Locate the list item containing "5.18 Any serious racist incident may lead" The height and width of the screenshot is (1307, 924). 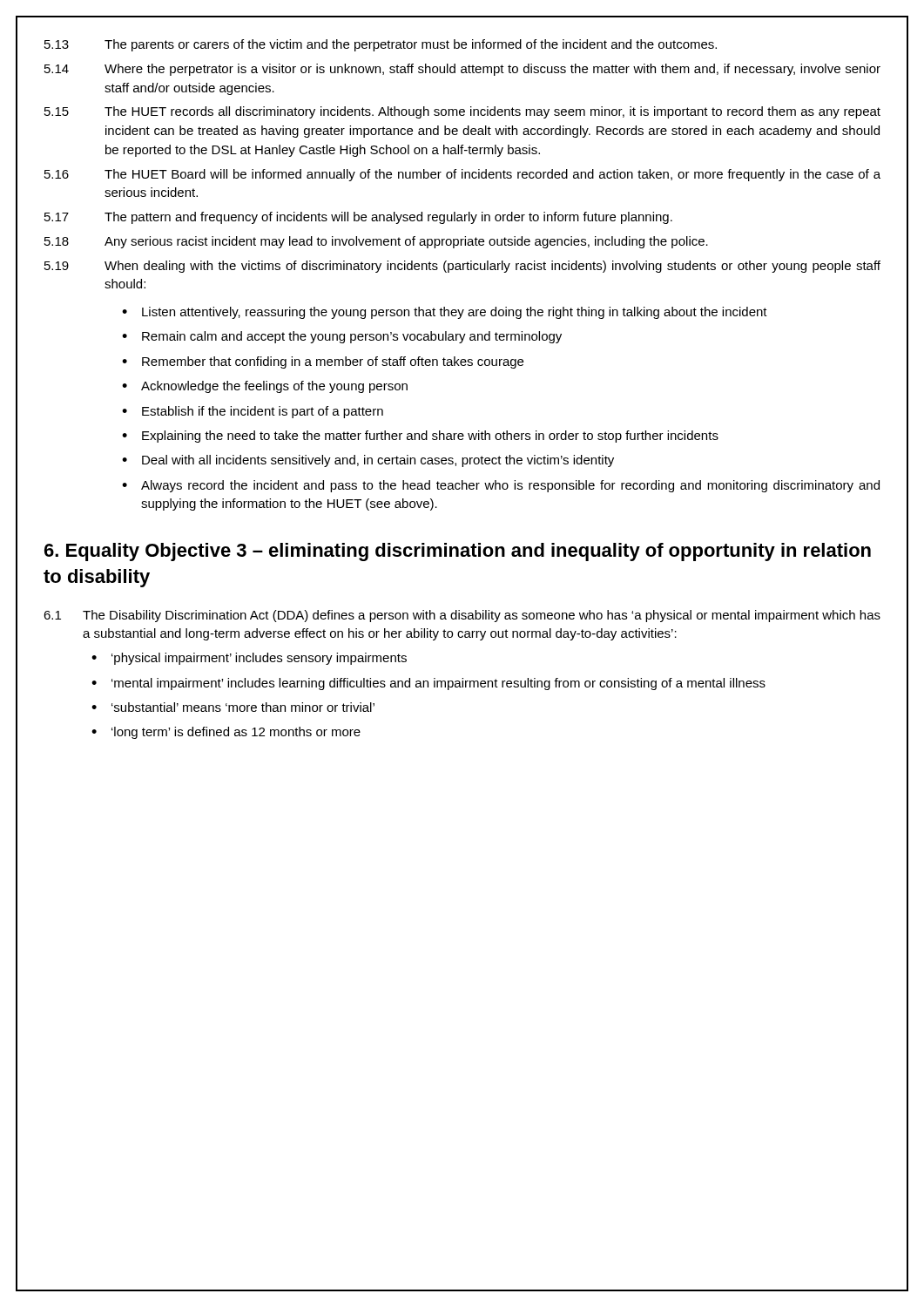(x=462, y=241)
